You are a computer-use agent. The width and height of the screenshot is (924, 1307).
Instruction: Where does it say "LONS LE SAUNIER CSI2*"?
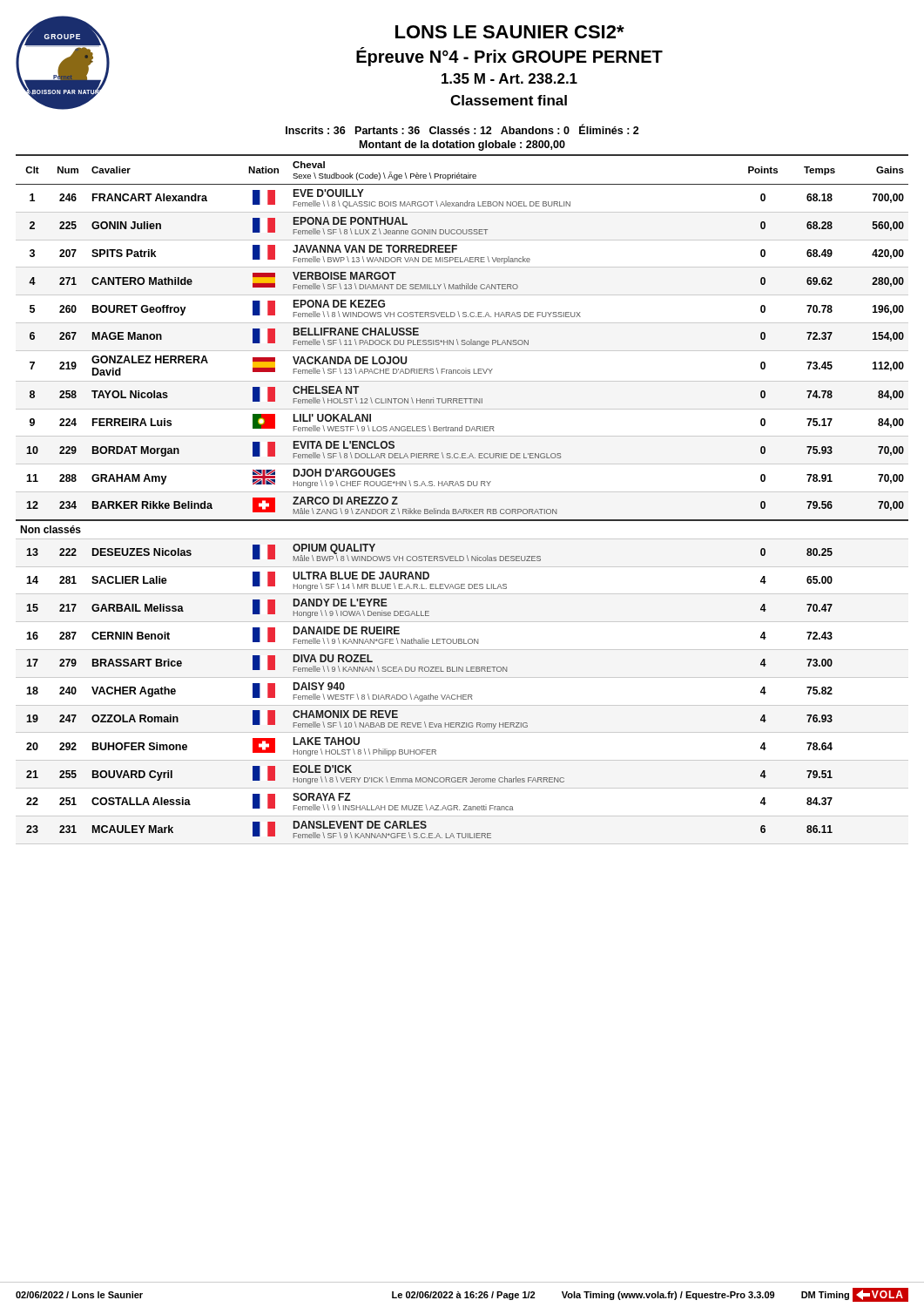(509, 32)
